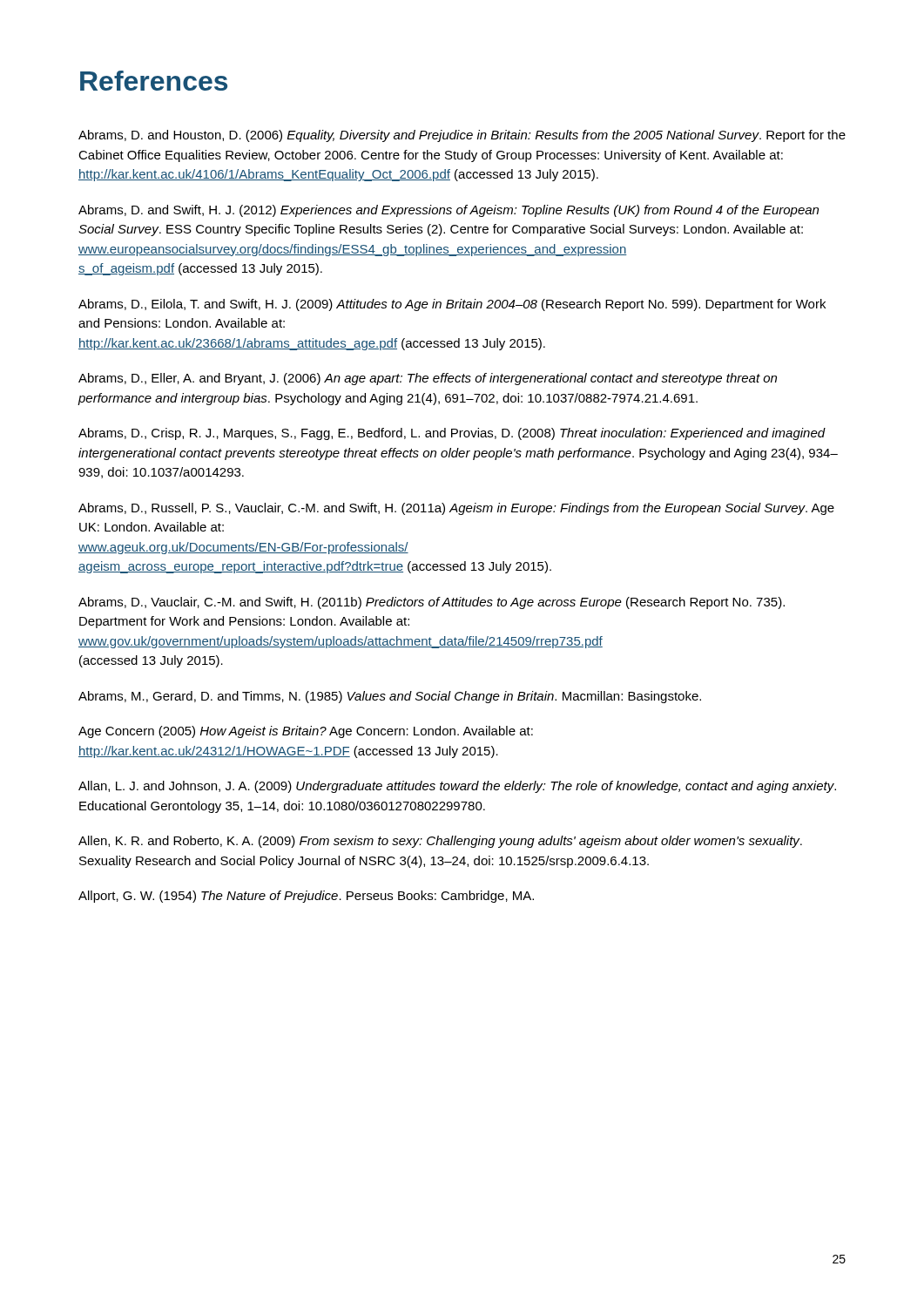This screenshot has height=1307, width=924.
Task: Find the list item with the text "Age Concern (2005) How"
Action: [306, 741]
